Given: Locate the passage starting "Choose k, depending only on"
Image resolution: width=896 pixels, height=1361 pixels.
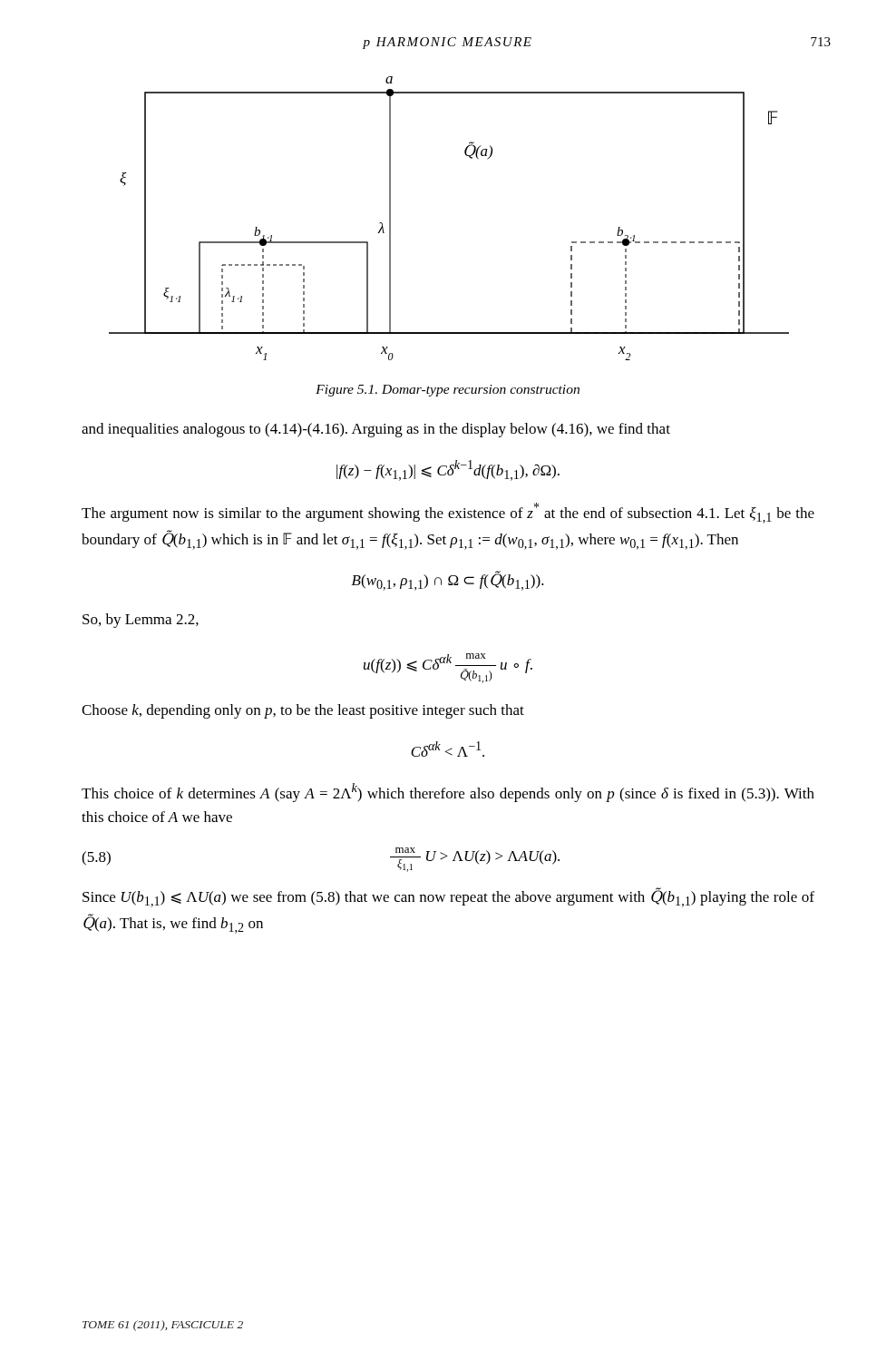Looking at the screenshot, I should [x=303, y=710].
